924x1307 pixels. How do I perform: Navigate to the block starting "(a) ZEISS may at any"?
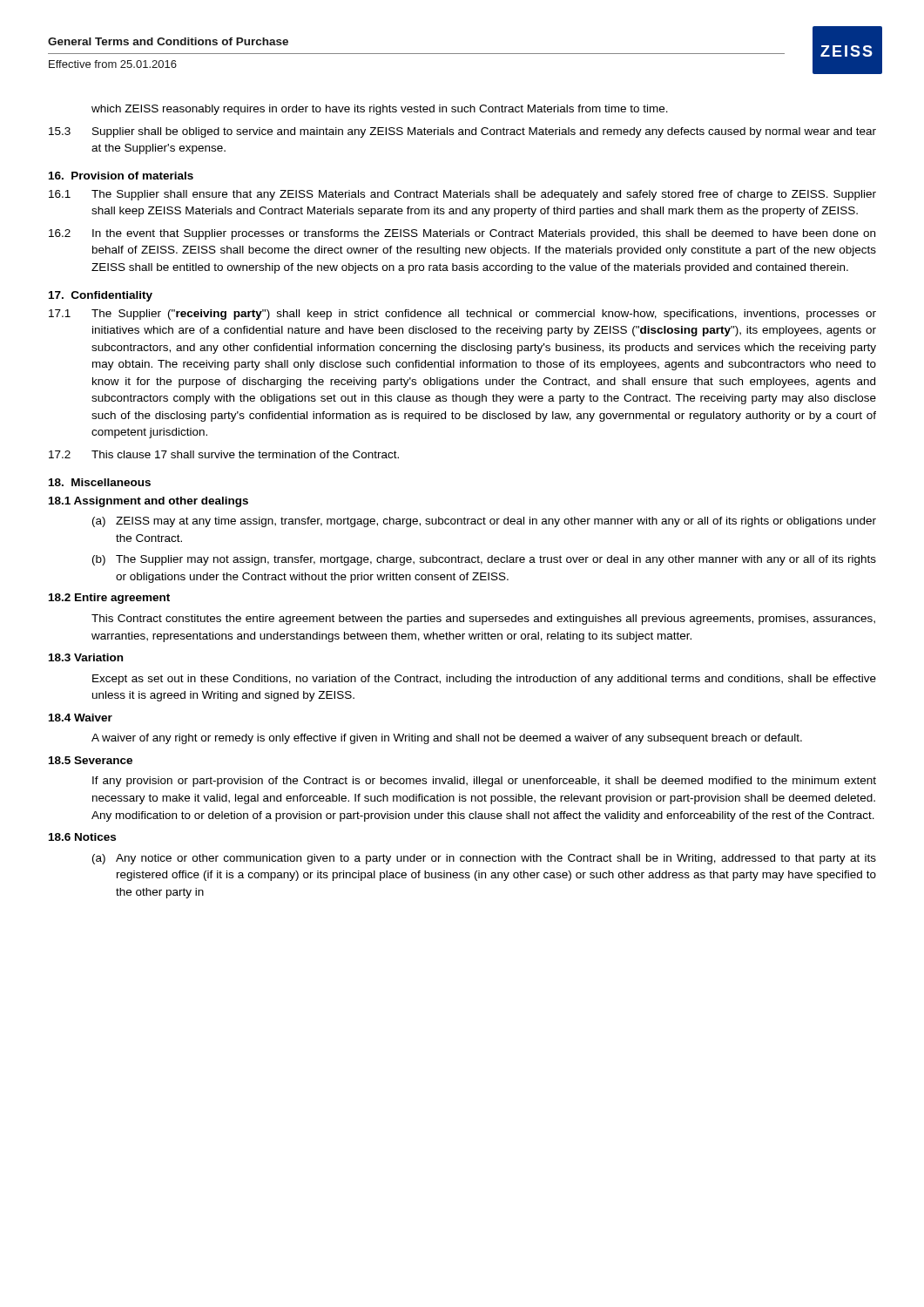click(484, 530)
